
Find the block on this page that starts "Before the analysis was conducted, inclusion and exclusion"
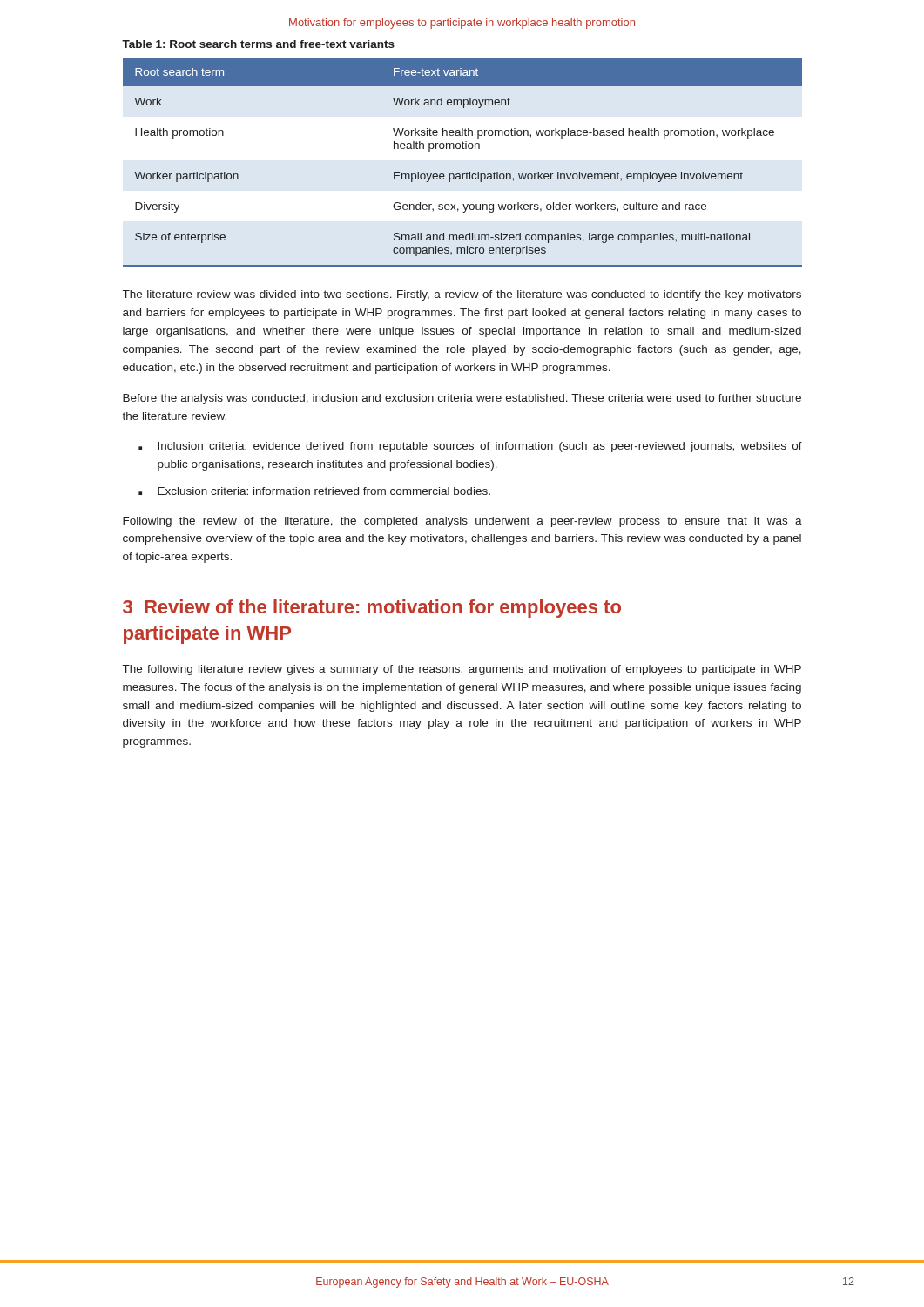462,407
